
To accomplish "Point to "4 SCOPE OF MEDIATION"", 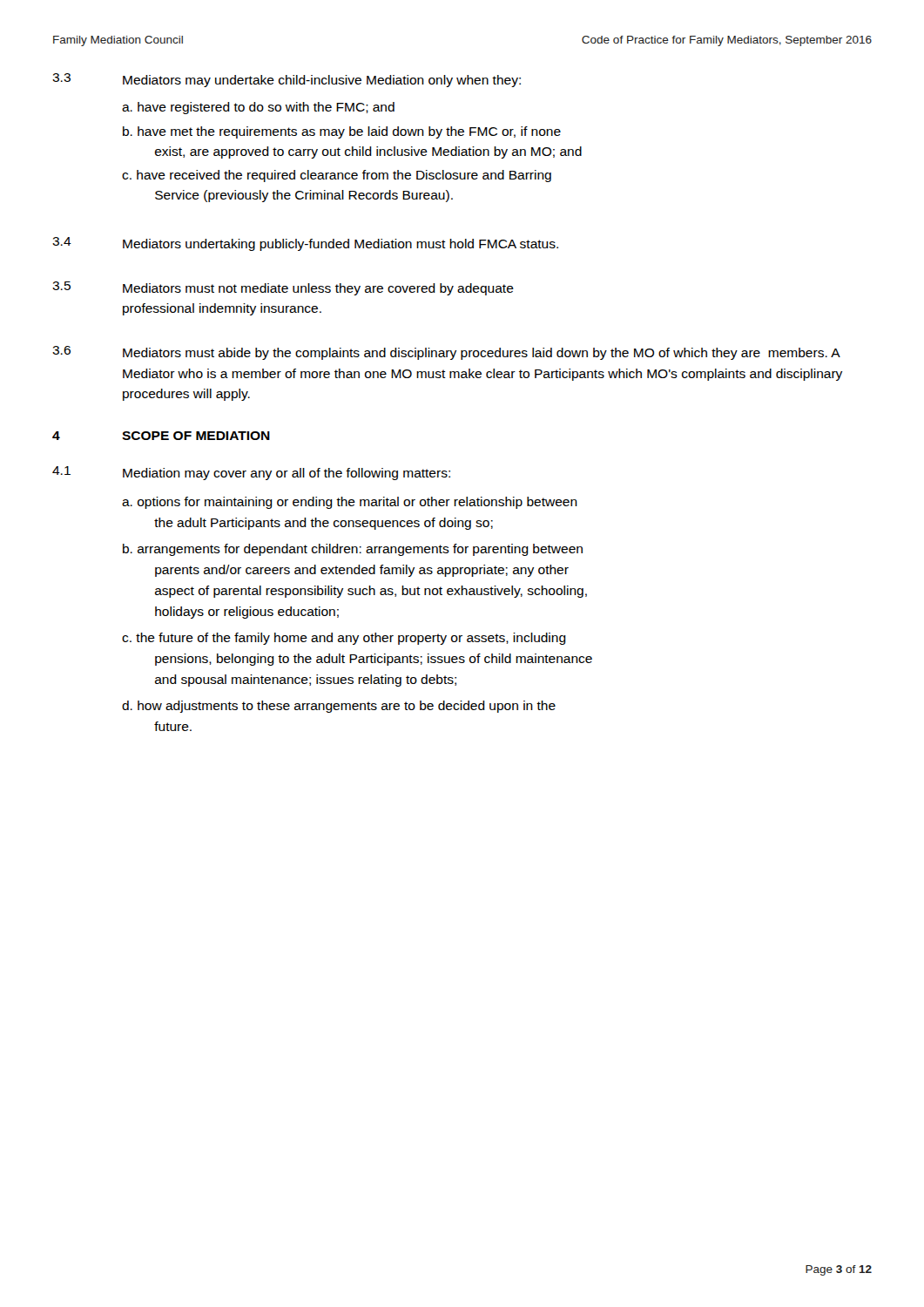I will point(161,436).
